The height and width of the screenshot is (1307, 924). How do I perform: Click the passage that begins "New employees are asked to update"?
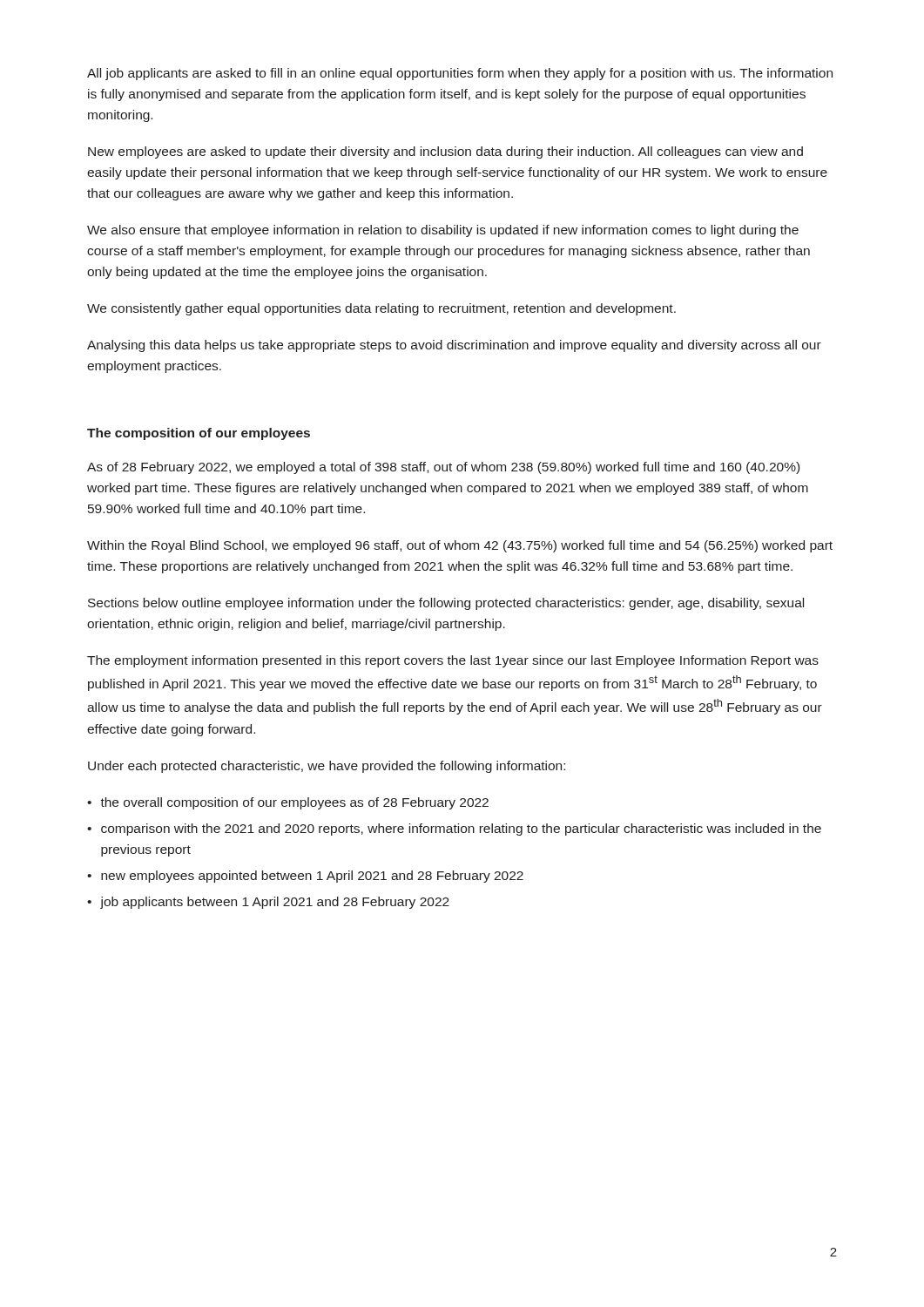click(x=457, y=172)
